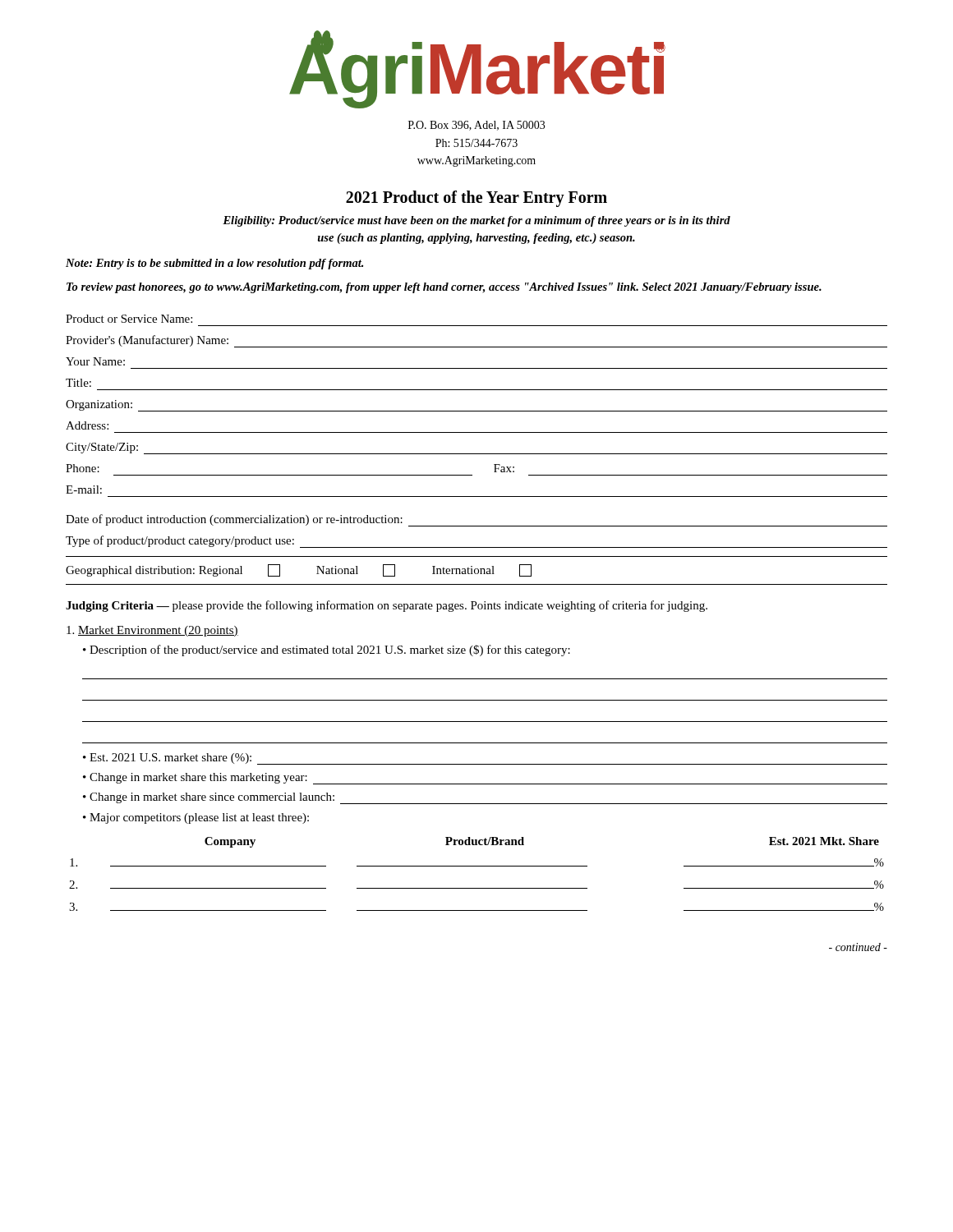Locate the block starting "Your Name:"

pos(476,361)
